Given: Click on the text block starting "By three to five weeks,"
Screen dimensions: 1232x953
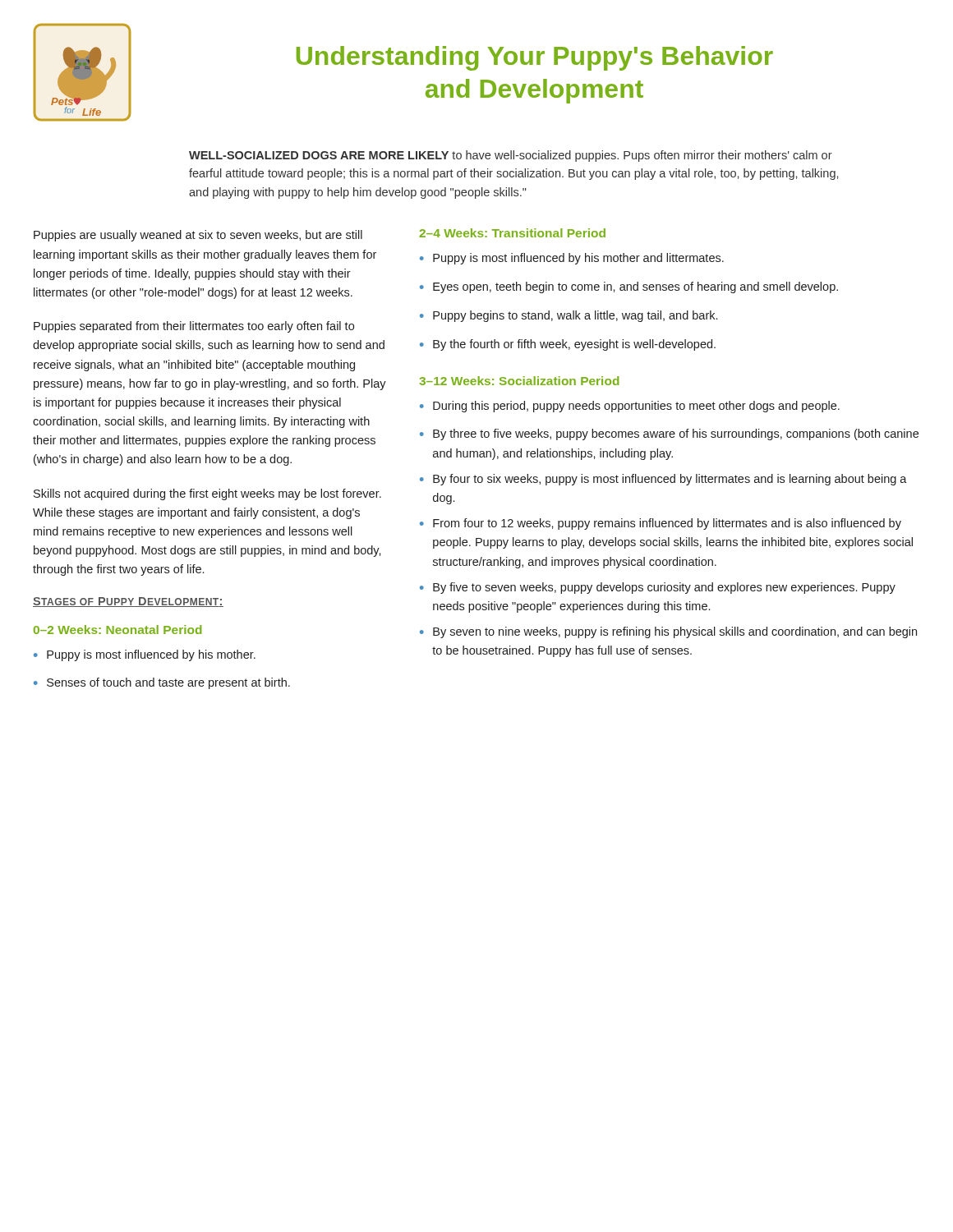Looking at the screenshot, I should pos(676,444).
